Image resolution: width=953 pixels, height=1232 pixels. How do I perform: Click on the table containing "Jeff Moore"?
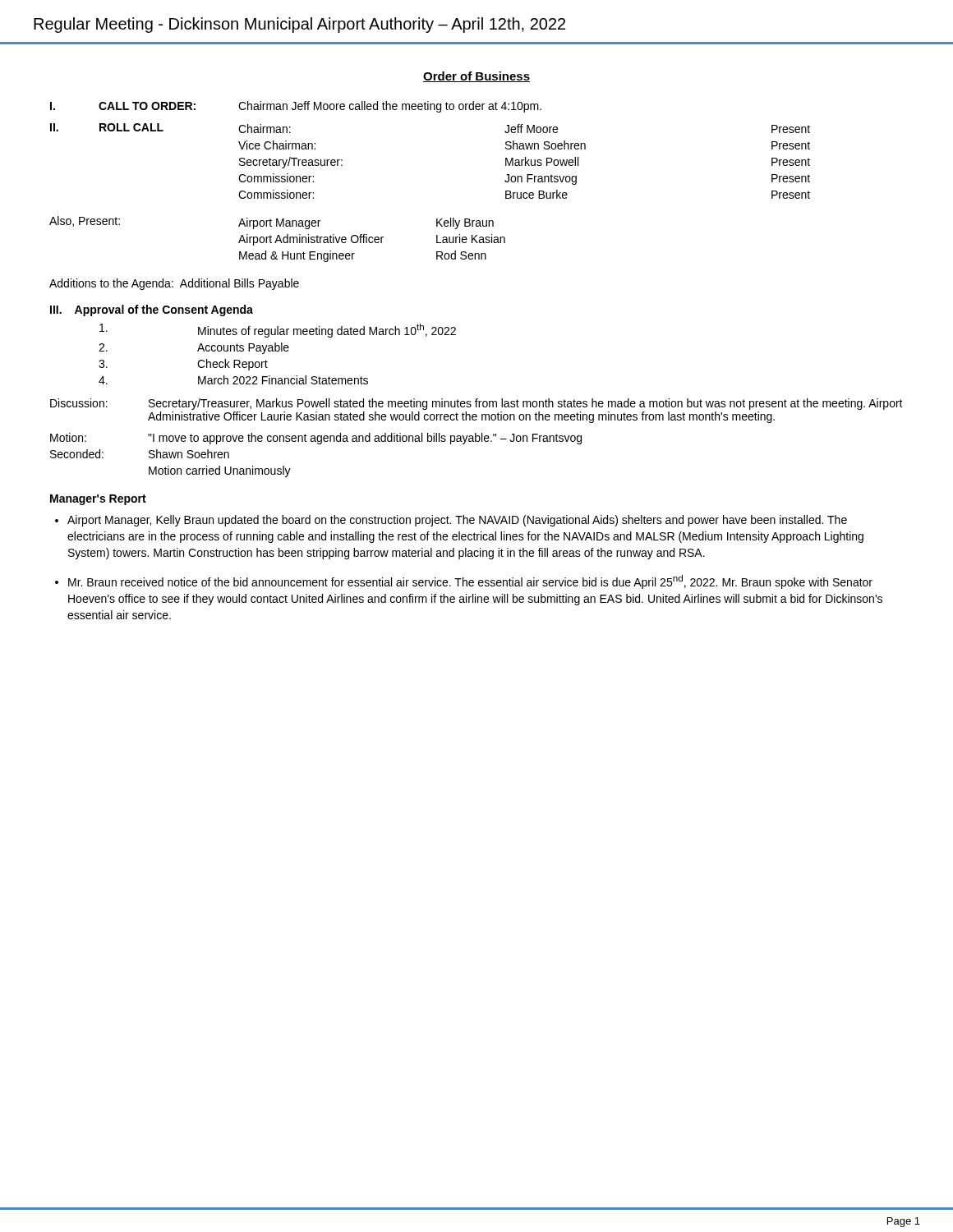tap(571, 162)
